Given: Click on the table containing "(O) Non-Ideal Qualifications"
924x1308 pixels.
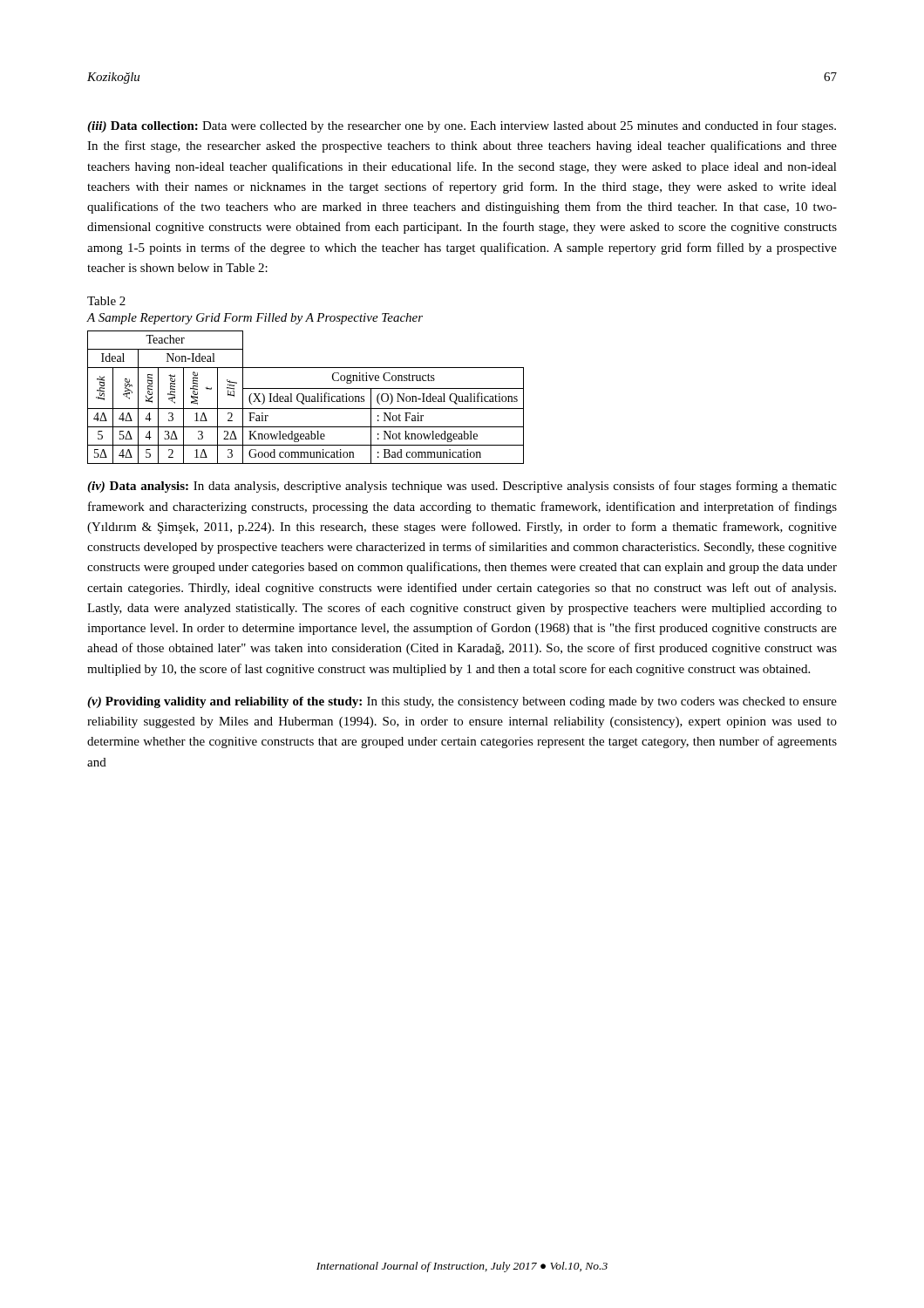Looking at the screenshot, I should click(462, 397).
